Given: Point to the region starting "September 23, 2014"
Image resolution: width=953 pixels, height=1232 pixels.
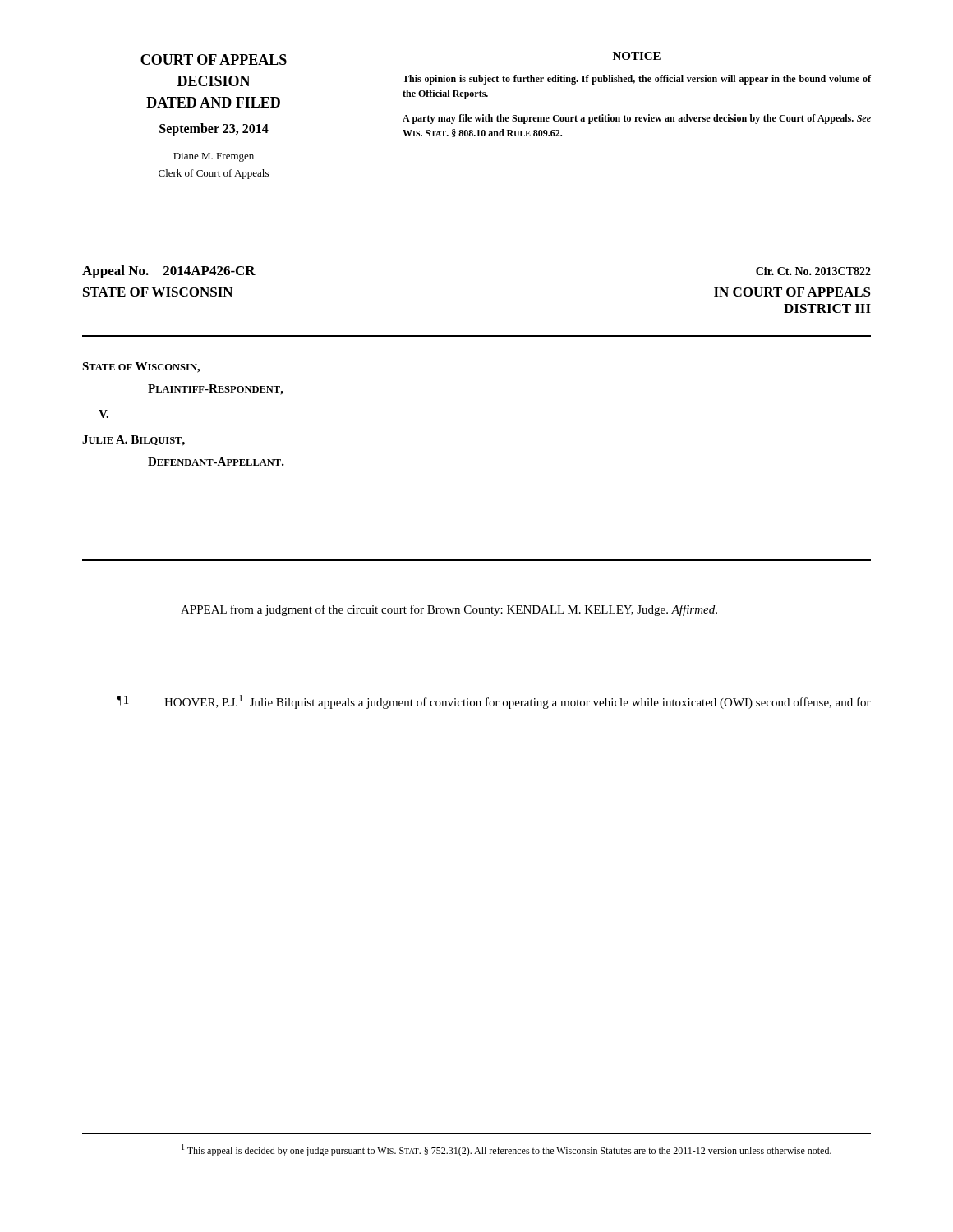Looking at the screenshot, I should [214, 129].
